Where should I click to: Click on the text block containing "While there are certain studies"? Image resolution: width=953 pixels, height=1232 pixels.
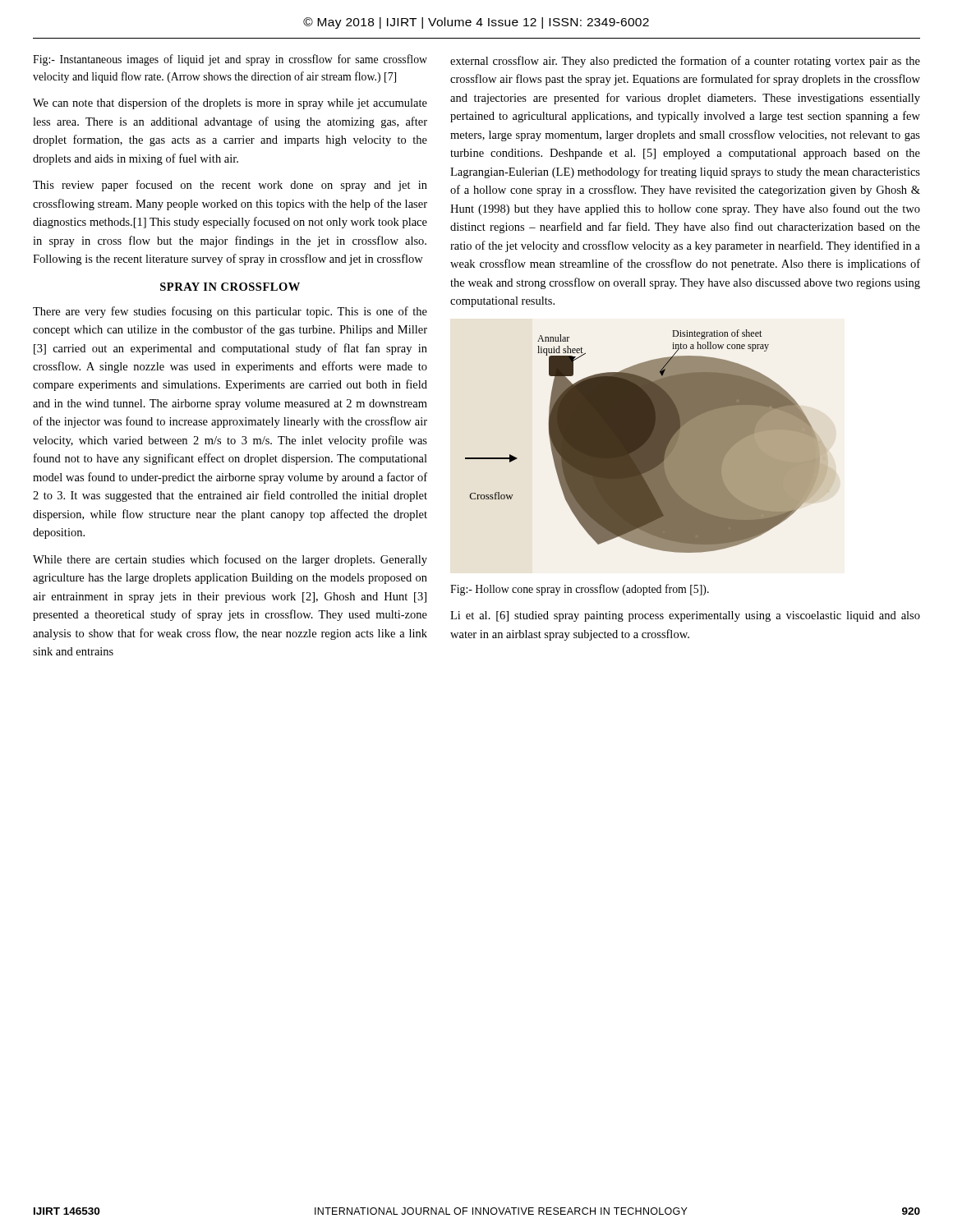(230, 605)
